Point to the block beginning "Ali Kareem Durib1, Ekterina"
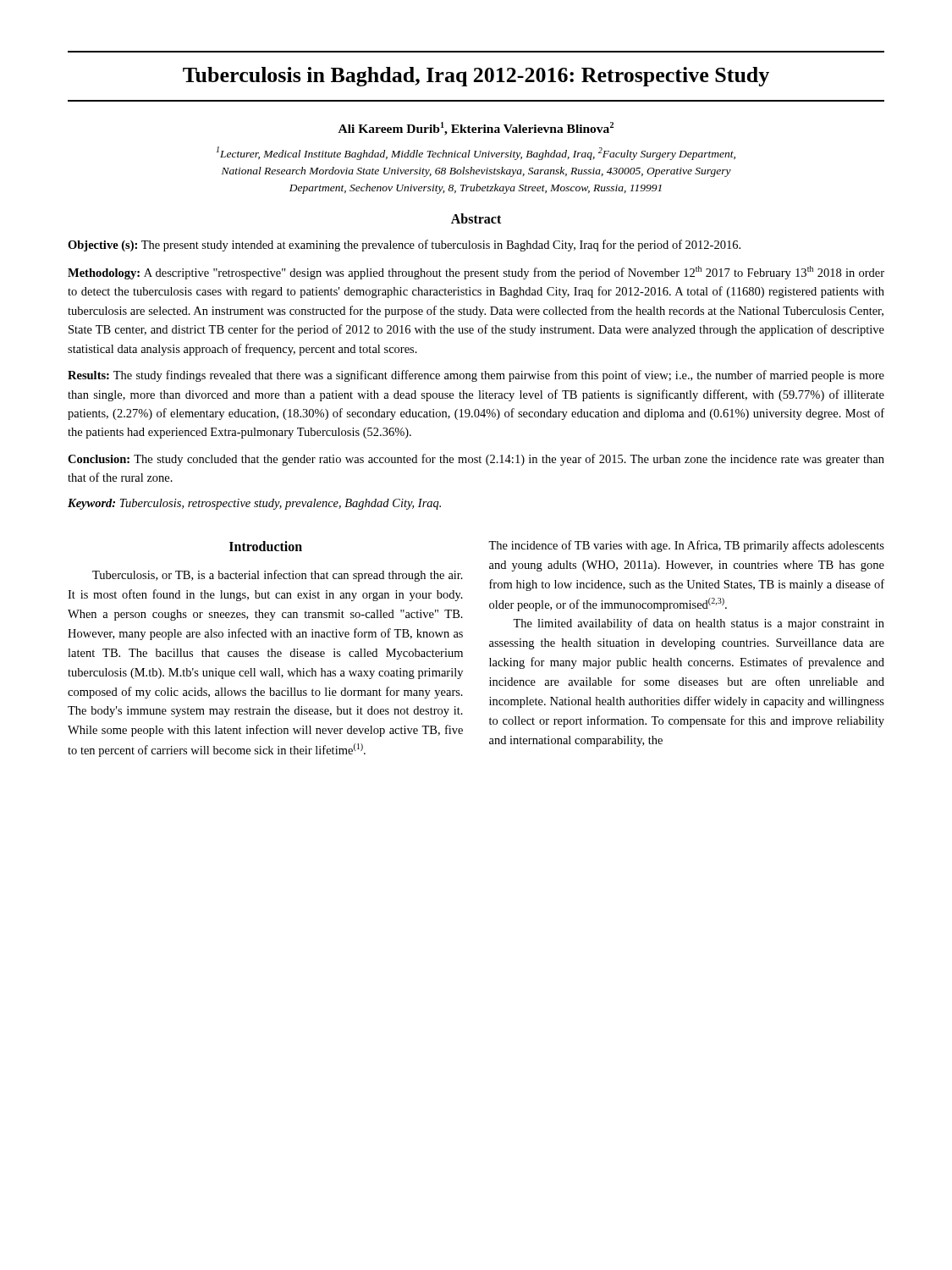 (x=476, y=128)
